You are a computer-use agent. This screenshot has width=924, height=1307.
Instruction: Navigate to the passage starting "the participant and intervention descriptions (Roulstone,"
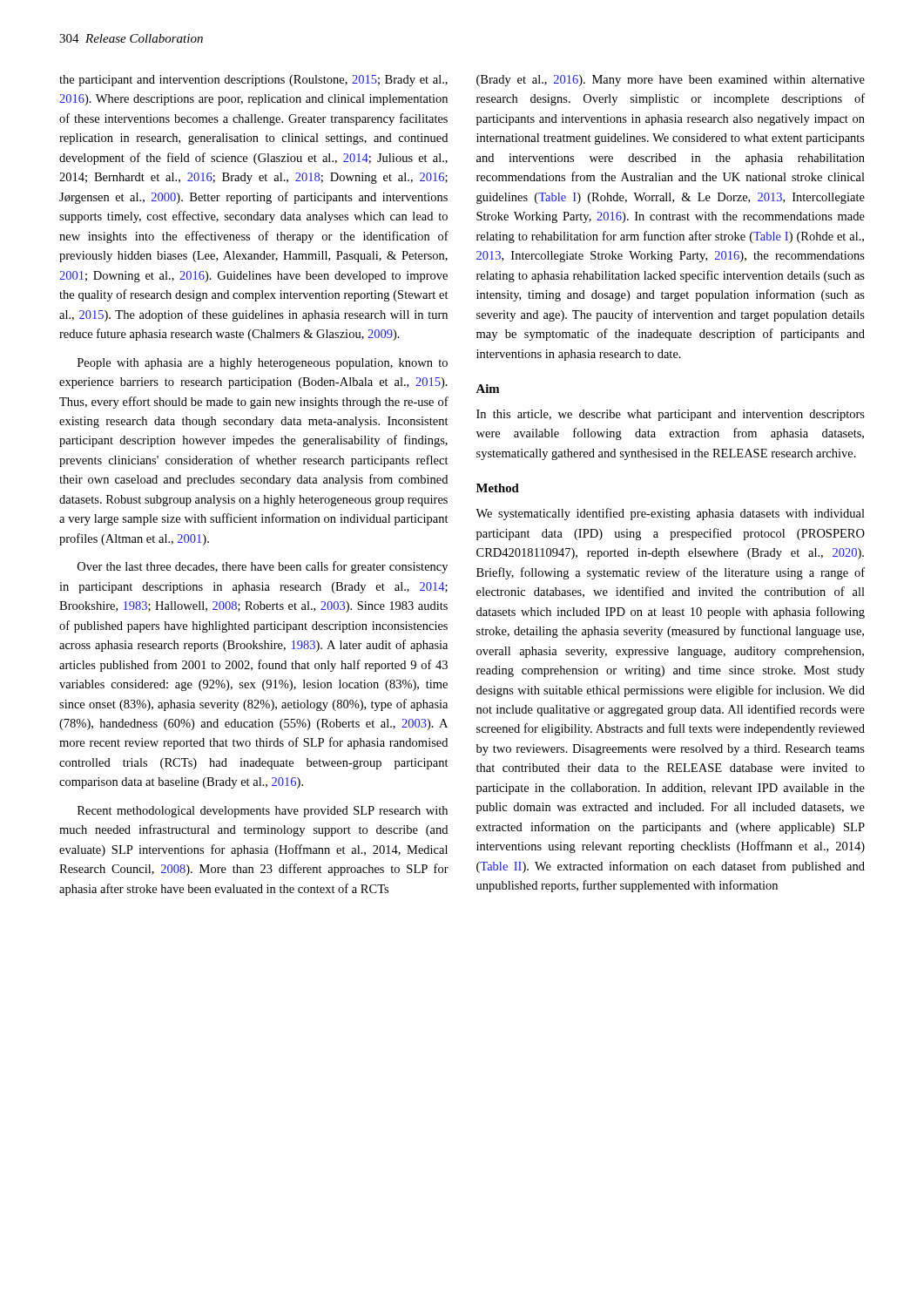click(x=254, y=207)
